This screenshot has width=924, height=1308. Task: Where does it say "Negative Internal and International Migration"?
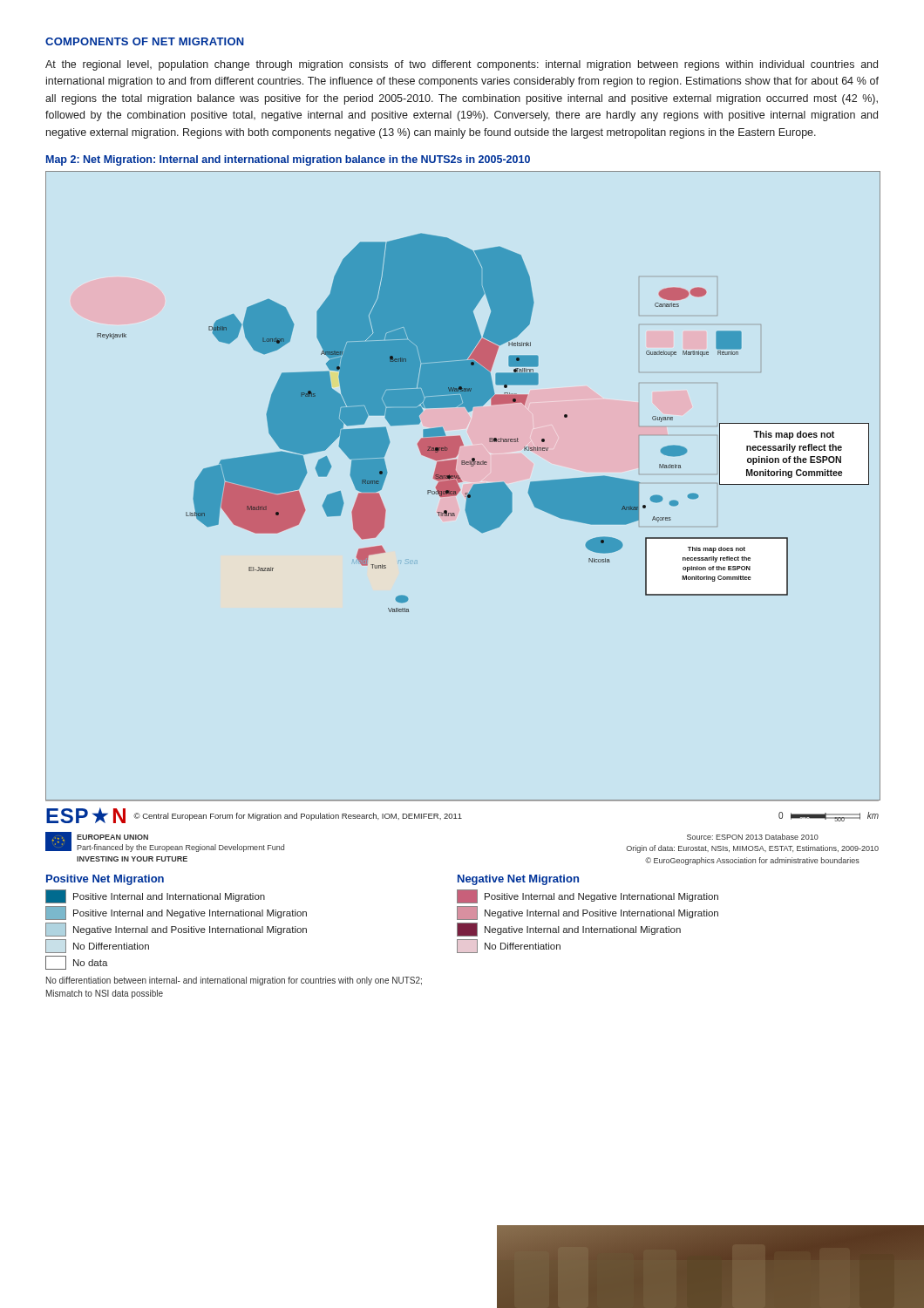569,930
